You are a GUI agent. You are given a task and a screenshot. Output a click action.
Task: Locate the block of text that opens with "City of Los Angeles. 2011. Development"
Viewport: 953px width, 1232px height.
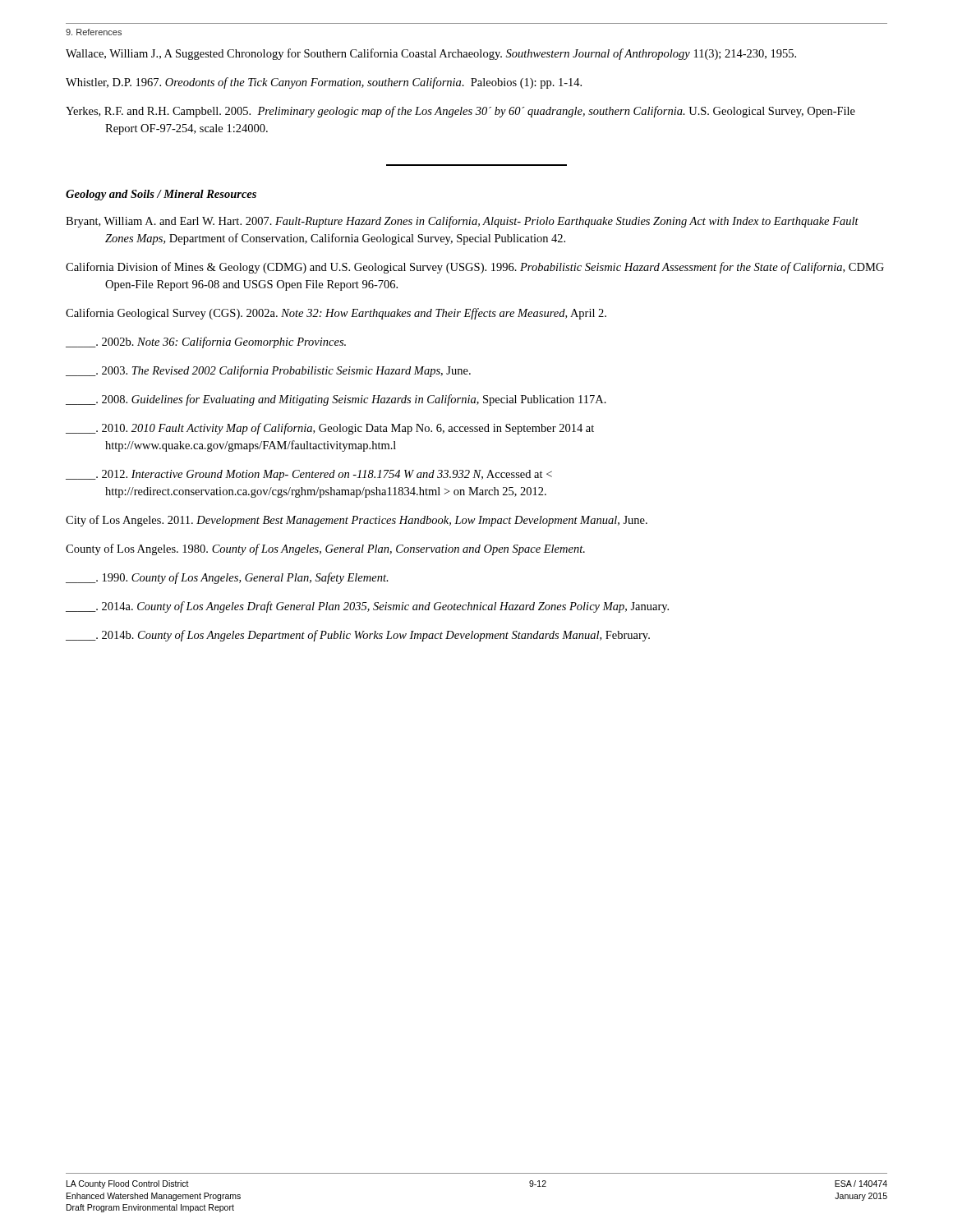coord(357,520)
